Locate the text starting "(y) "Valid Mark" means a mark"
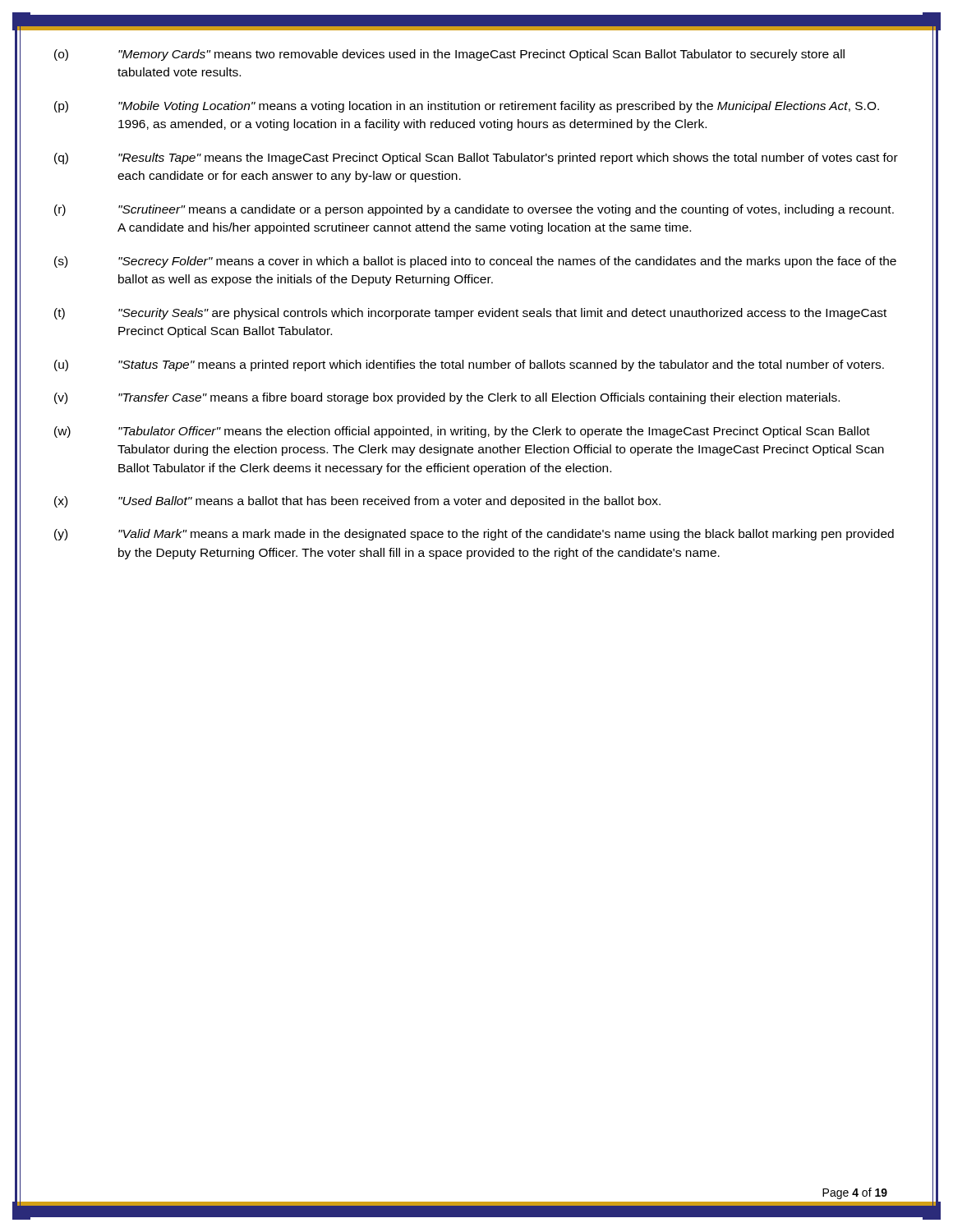The height and width of the screenshot is (1232, 953). pyautogui.click(x=476, y=544)
